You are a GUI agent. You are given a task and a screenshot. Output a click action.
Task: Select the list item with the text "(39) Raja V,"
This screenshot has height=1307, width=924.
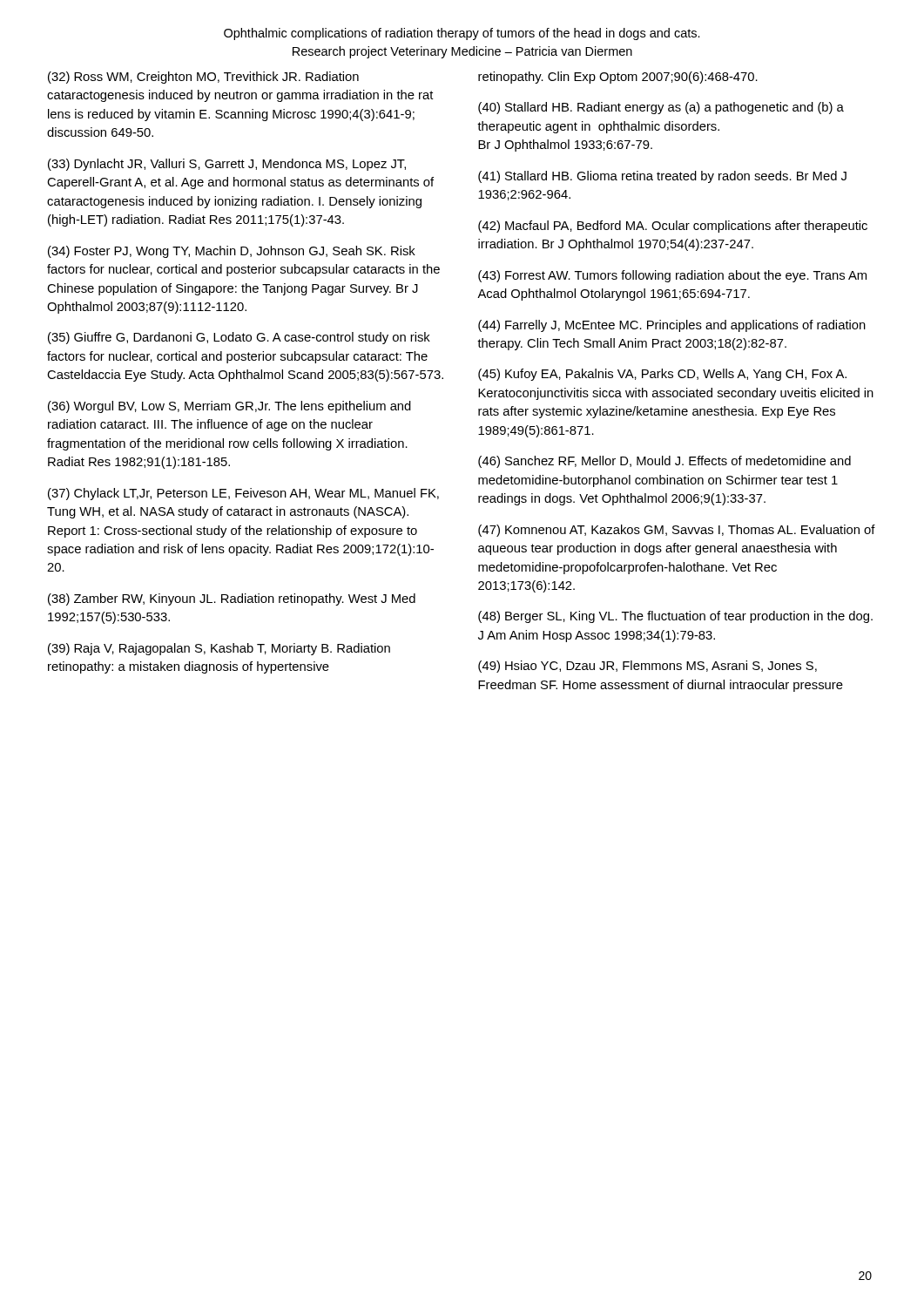point(219,657)
